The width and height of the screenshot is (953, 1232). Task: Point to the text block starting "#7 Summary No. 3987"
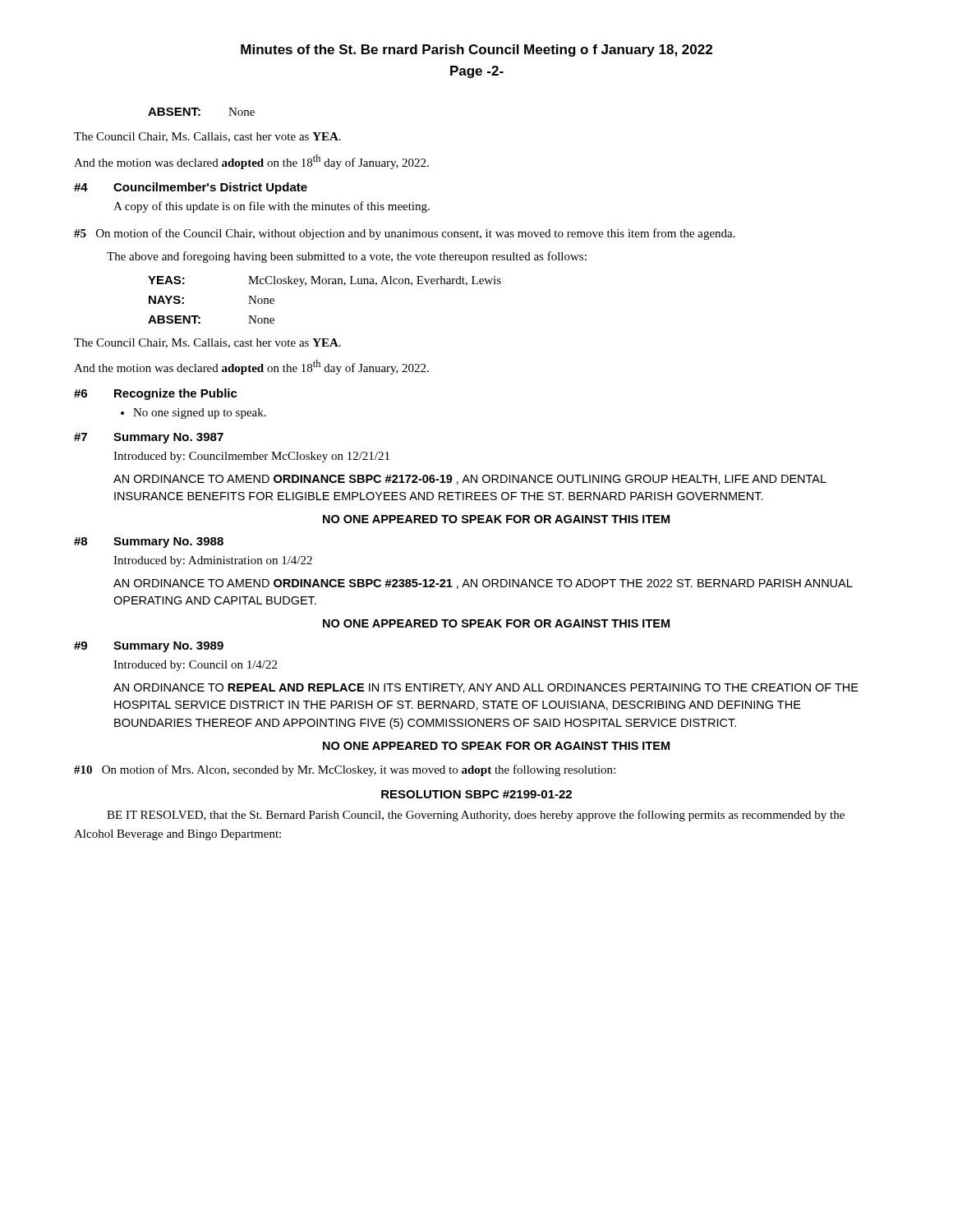coord(149,437)
